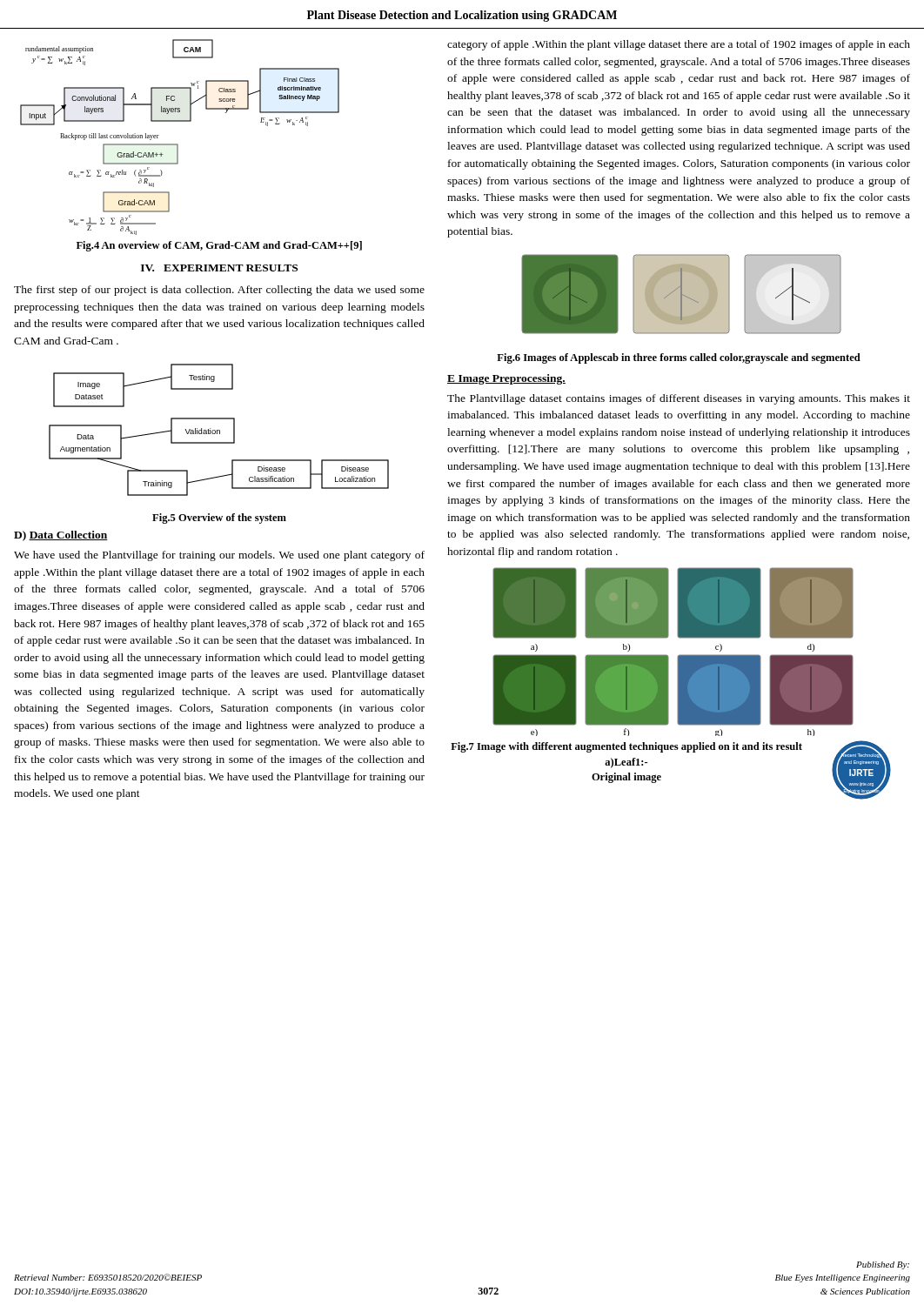Locate the flowchart

(x=219, y=432)
